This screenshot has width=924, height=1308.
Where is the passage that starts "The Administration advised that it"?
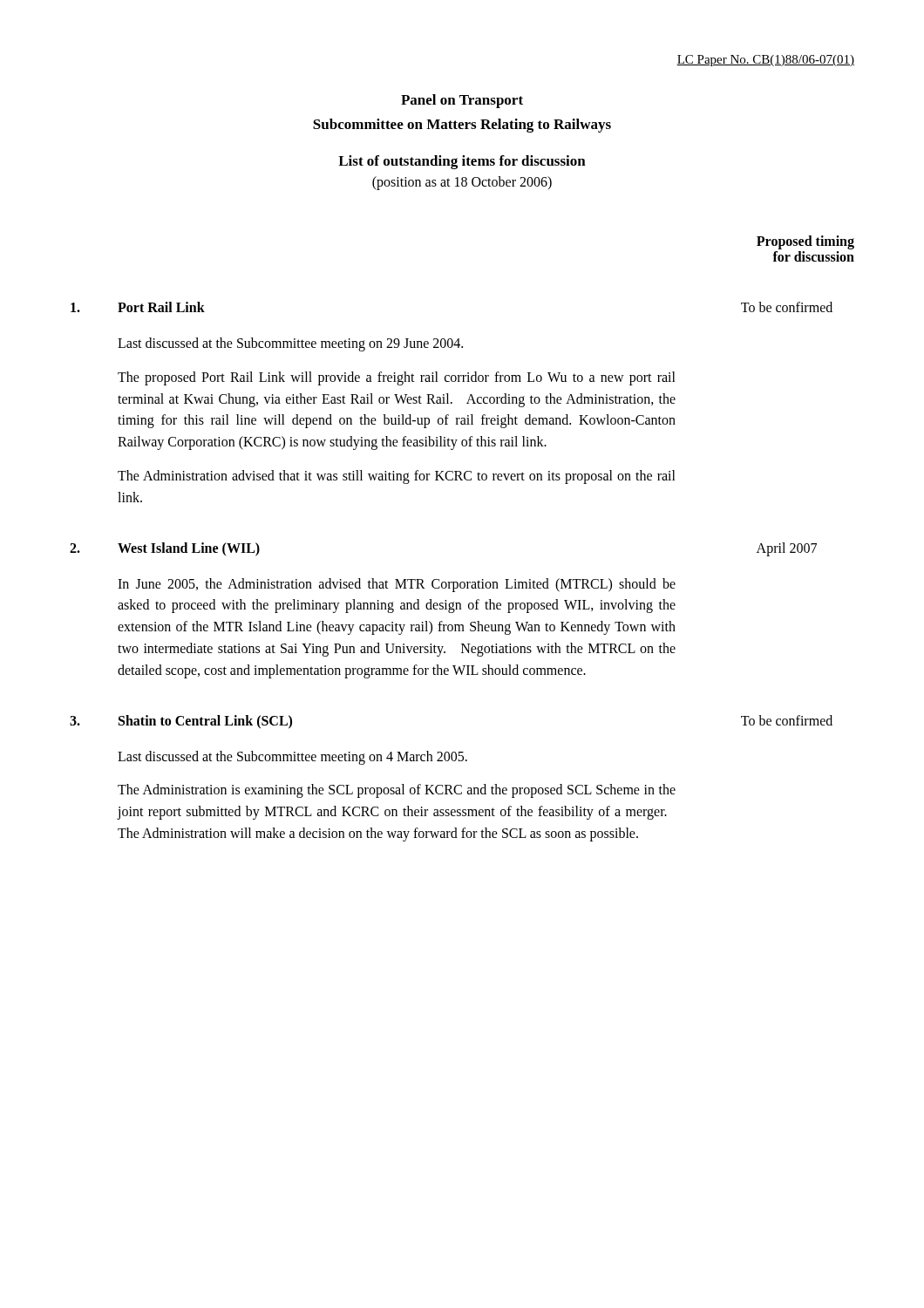397,487
